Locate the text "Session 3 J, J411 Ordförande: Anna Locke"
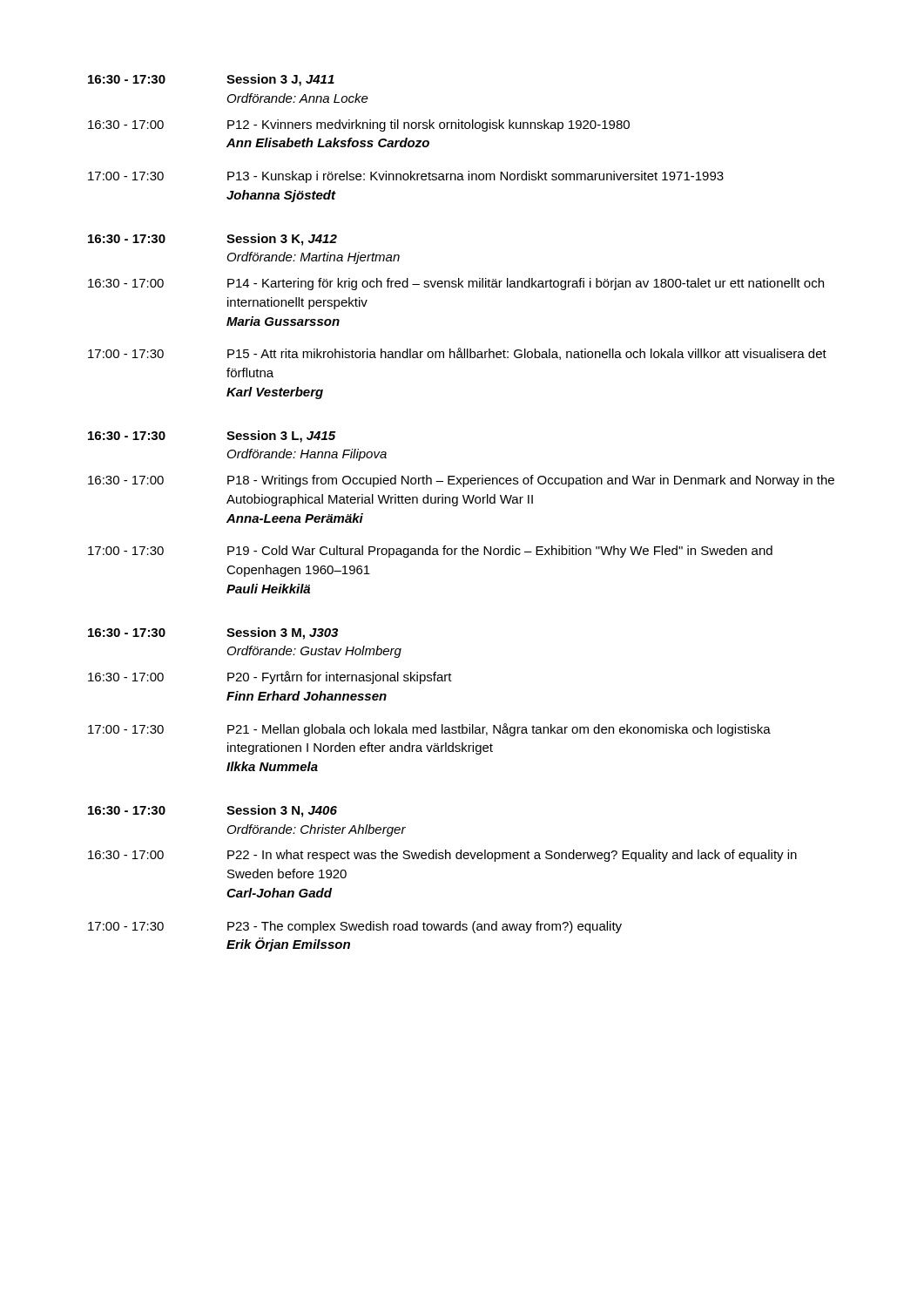This screenshot has width=924, height=1307. click(x=297, y=88)
